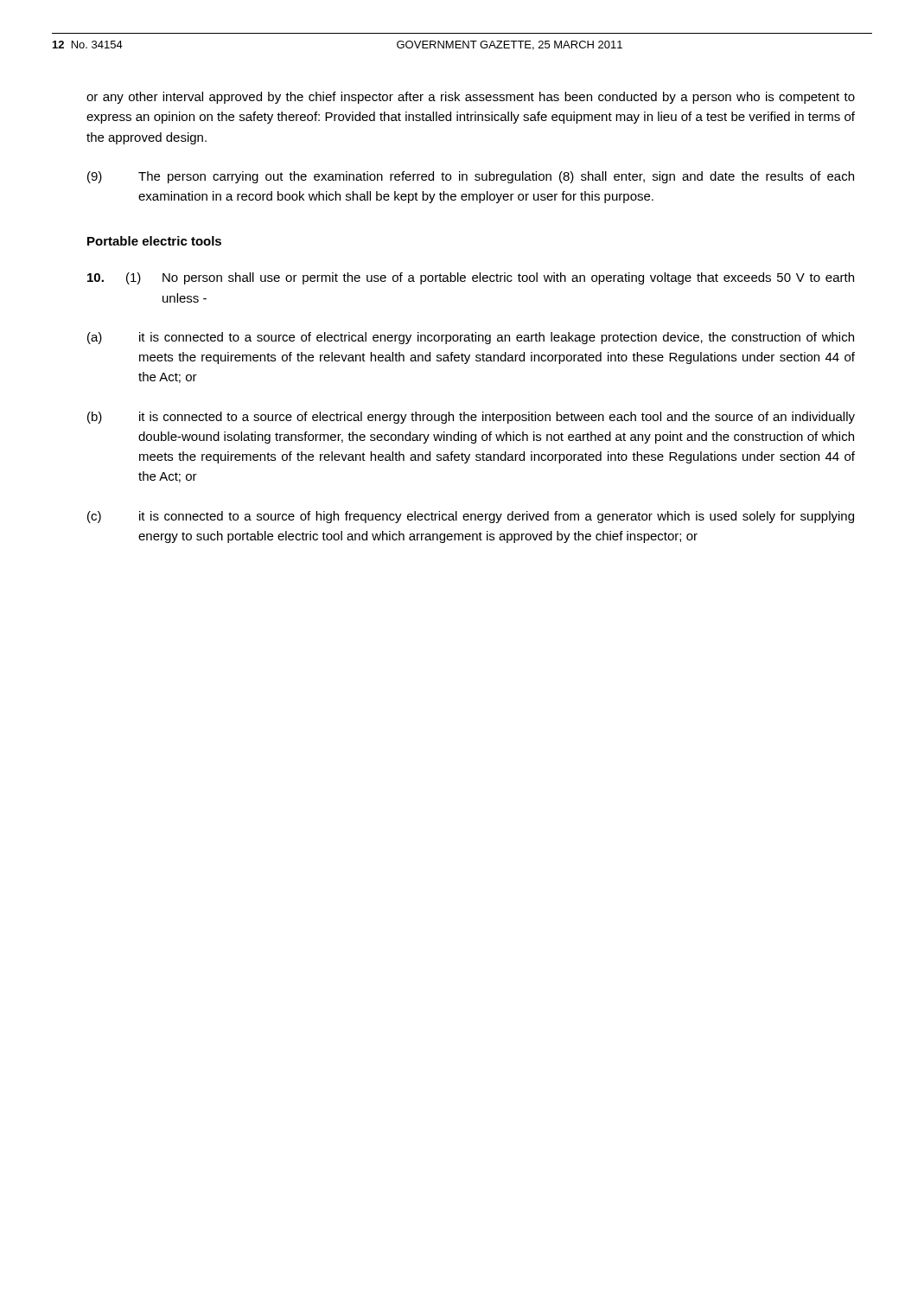
Task: Where is the passage that starts "(1) No person shall use"?
Action: [x=471, y=288]
